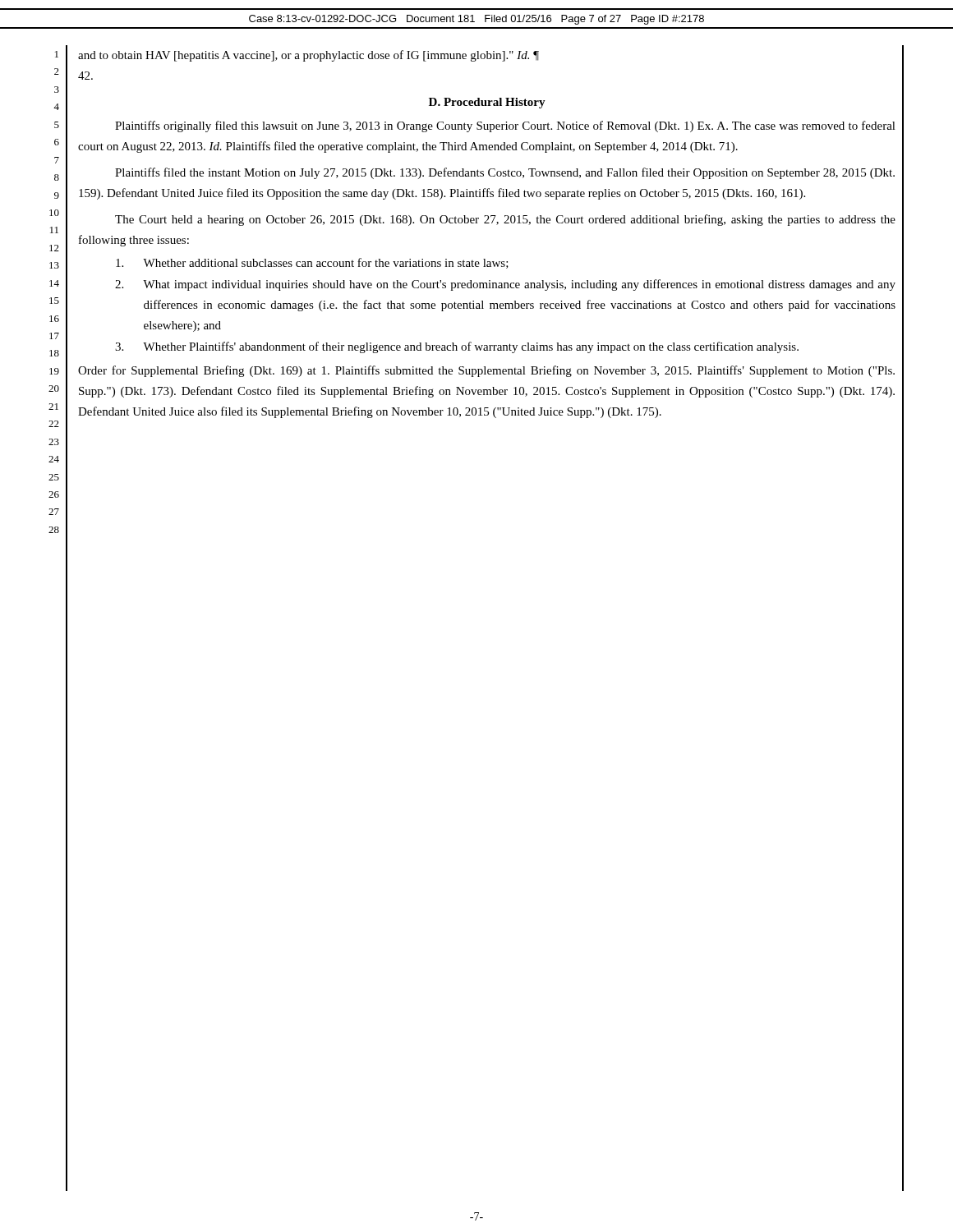Image resolution: width=953 pixels, height=1232 pixels.
Task: Find the text block that says "and to obtain HAV"
Action: 308,55
